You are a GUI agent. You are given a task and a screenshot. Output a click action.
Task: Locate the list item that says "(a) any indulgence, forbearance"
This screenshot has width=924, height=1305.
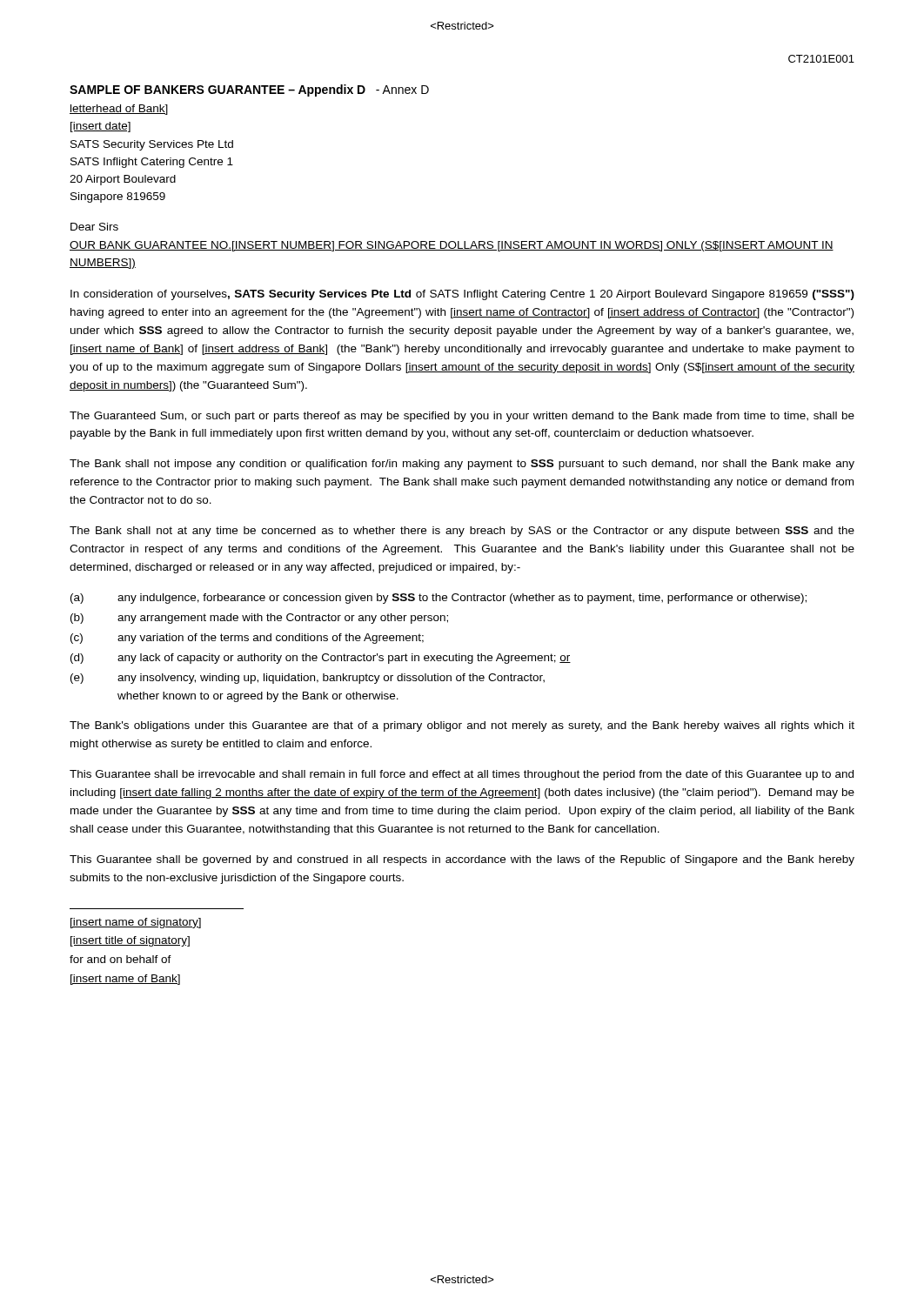pyautogui.click(x=462, y=598)
